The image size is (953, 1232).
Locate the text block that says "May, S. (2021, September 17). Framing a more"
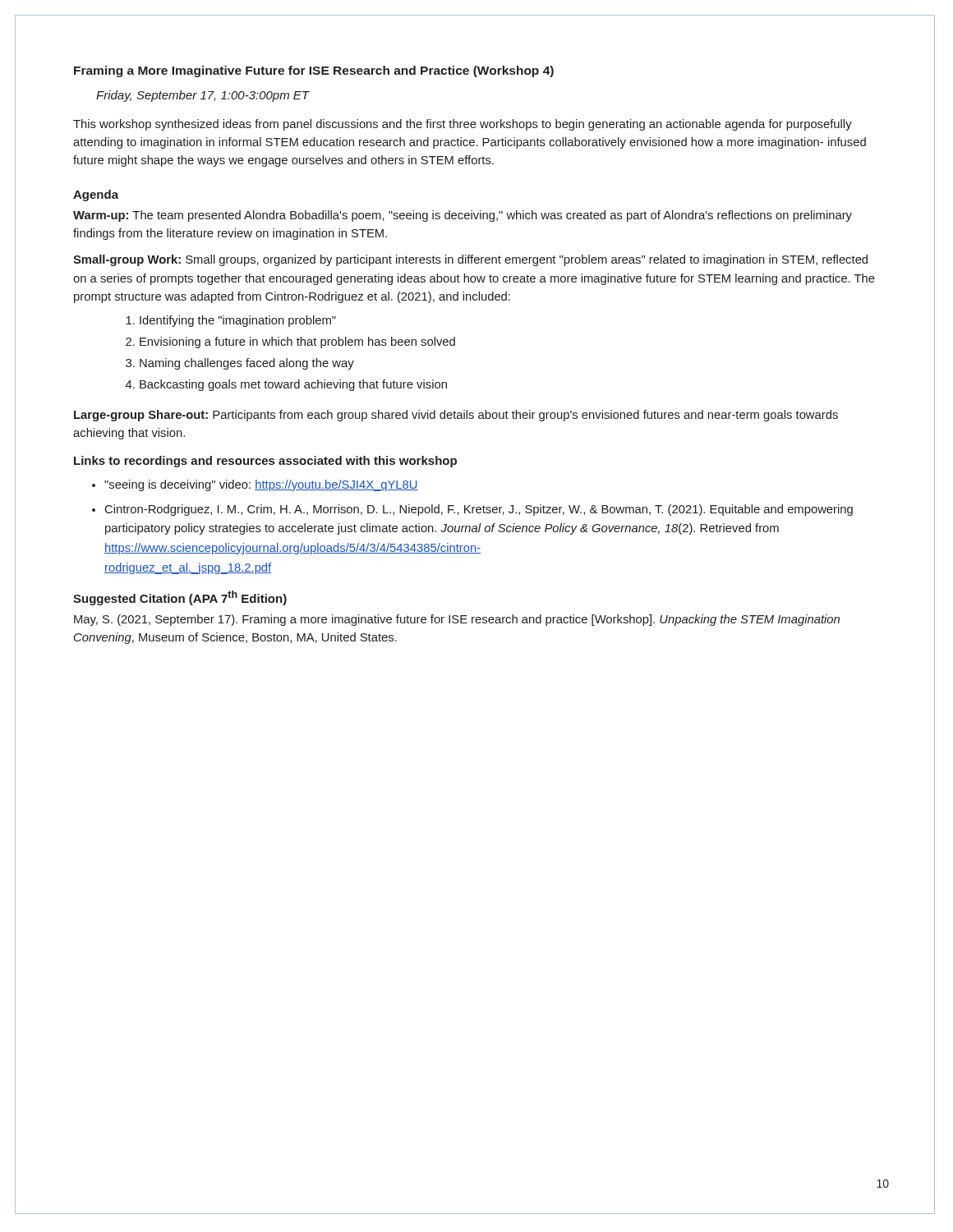(457, 629)
